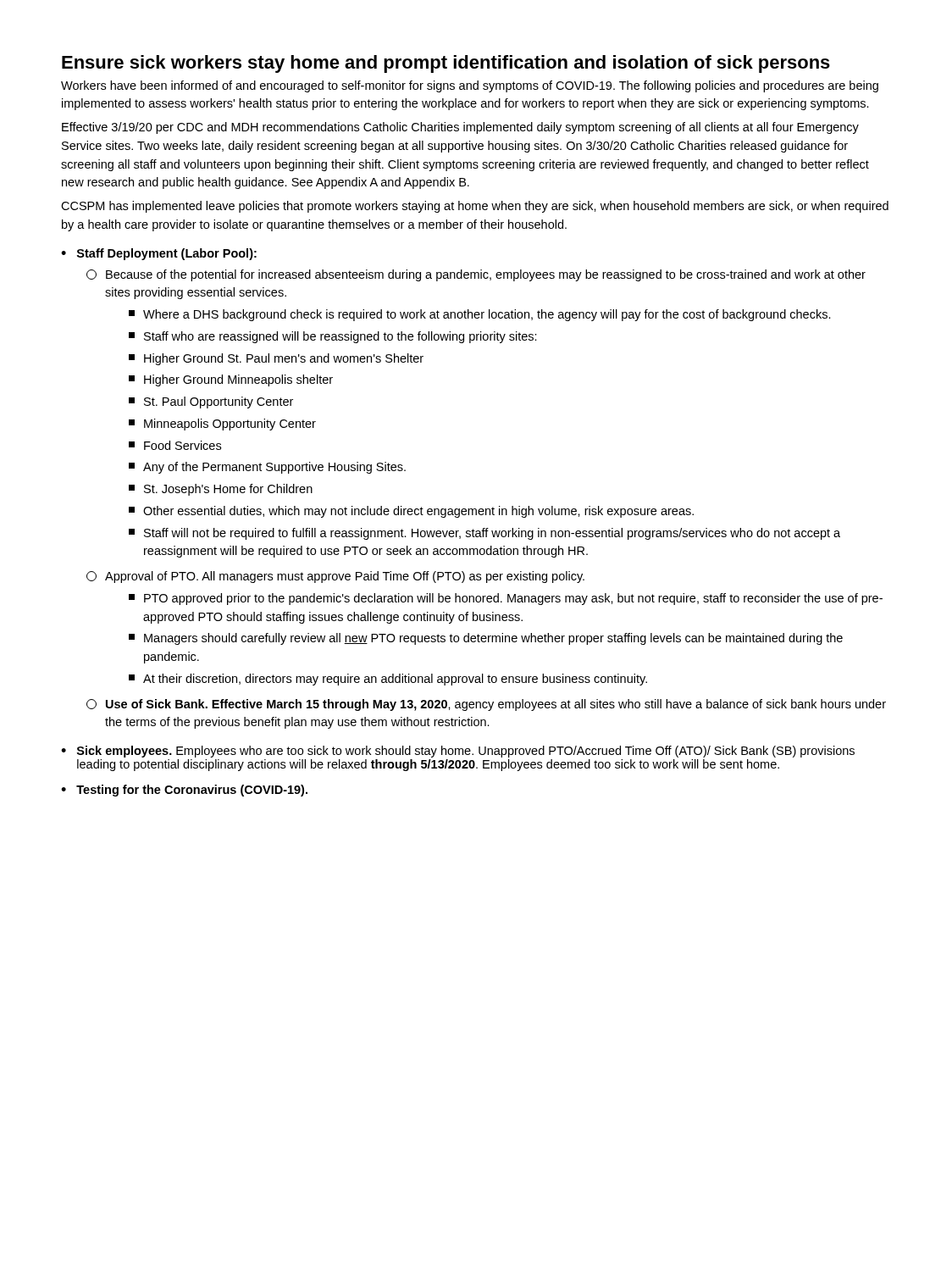Select the list item containing "Any of the Permanent Supportive Housing"
This screenshot has height=1271, width=952.
(x=275, y=467)
